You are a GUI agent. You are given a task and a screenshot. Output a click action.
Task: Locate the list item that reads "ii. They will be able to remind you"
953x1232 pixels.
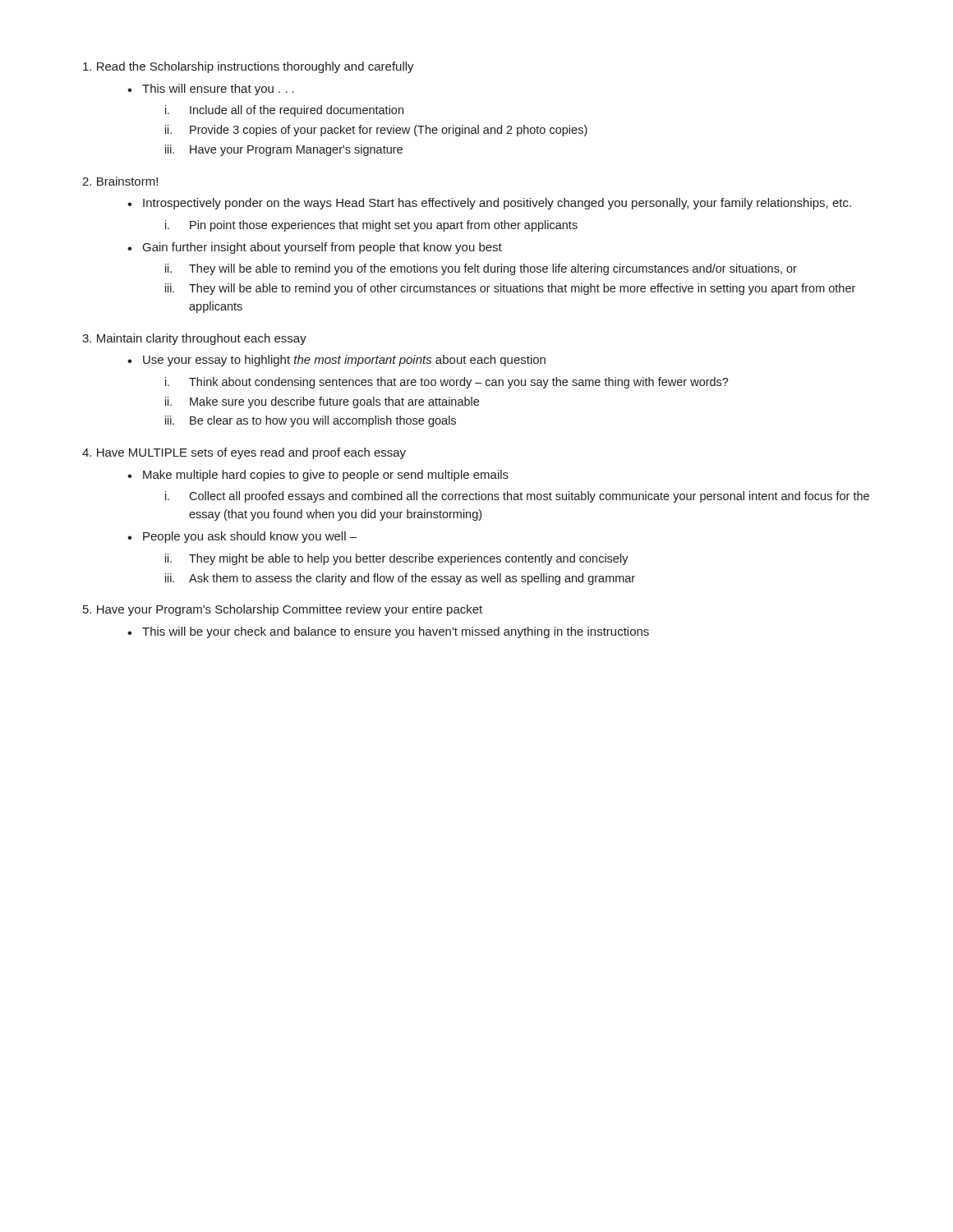[526, 270]
